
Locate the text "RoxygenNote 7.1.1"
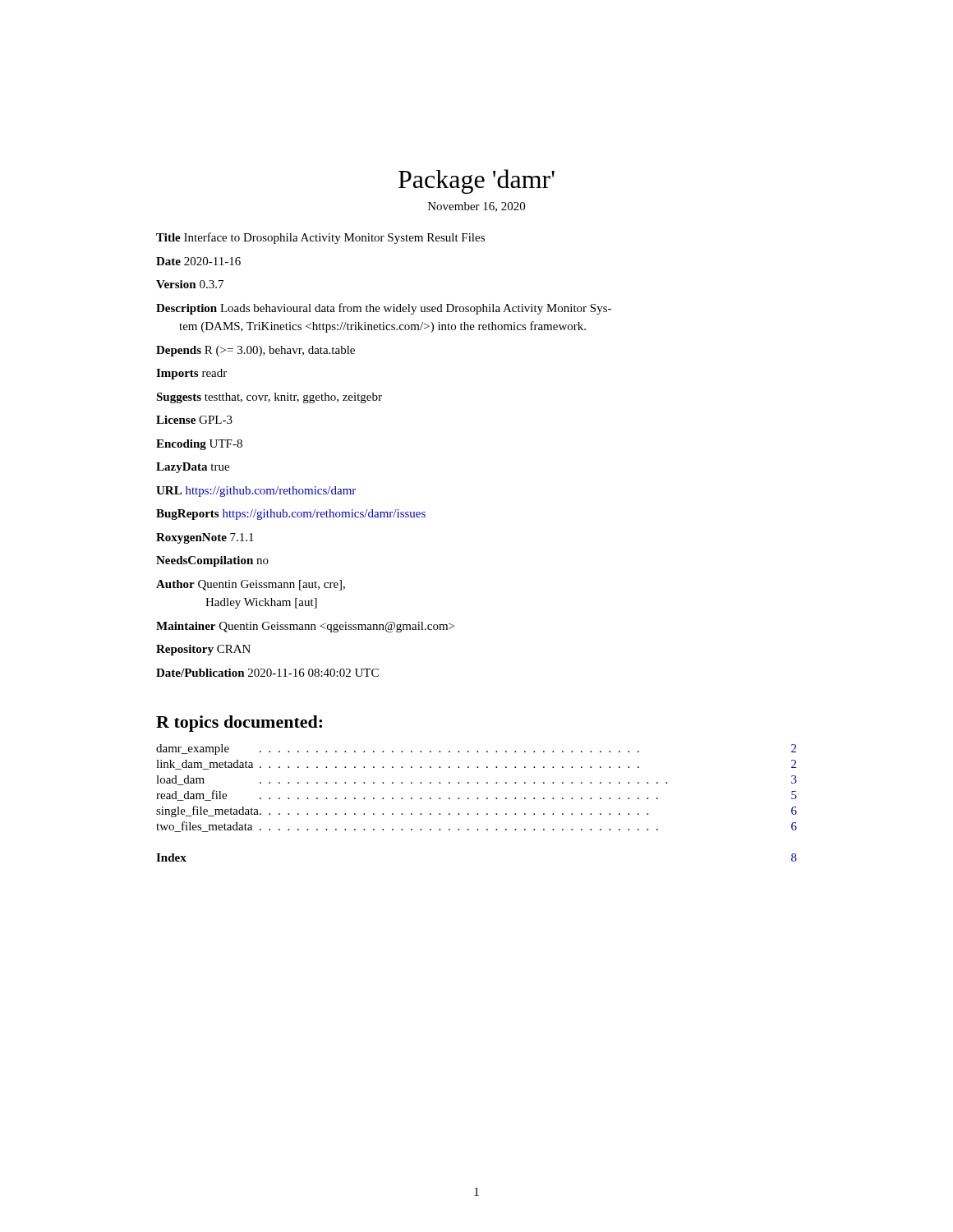pyautogui.click(x=205, y=537)
